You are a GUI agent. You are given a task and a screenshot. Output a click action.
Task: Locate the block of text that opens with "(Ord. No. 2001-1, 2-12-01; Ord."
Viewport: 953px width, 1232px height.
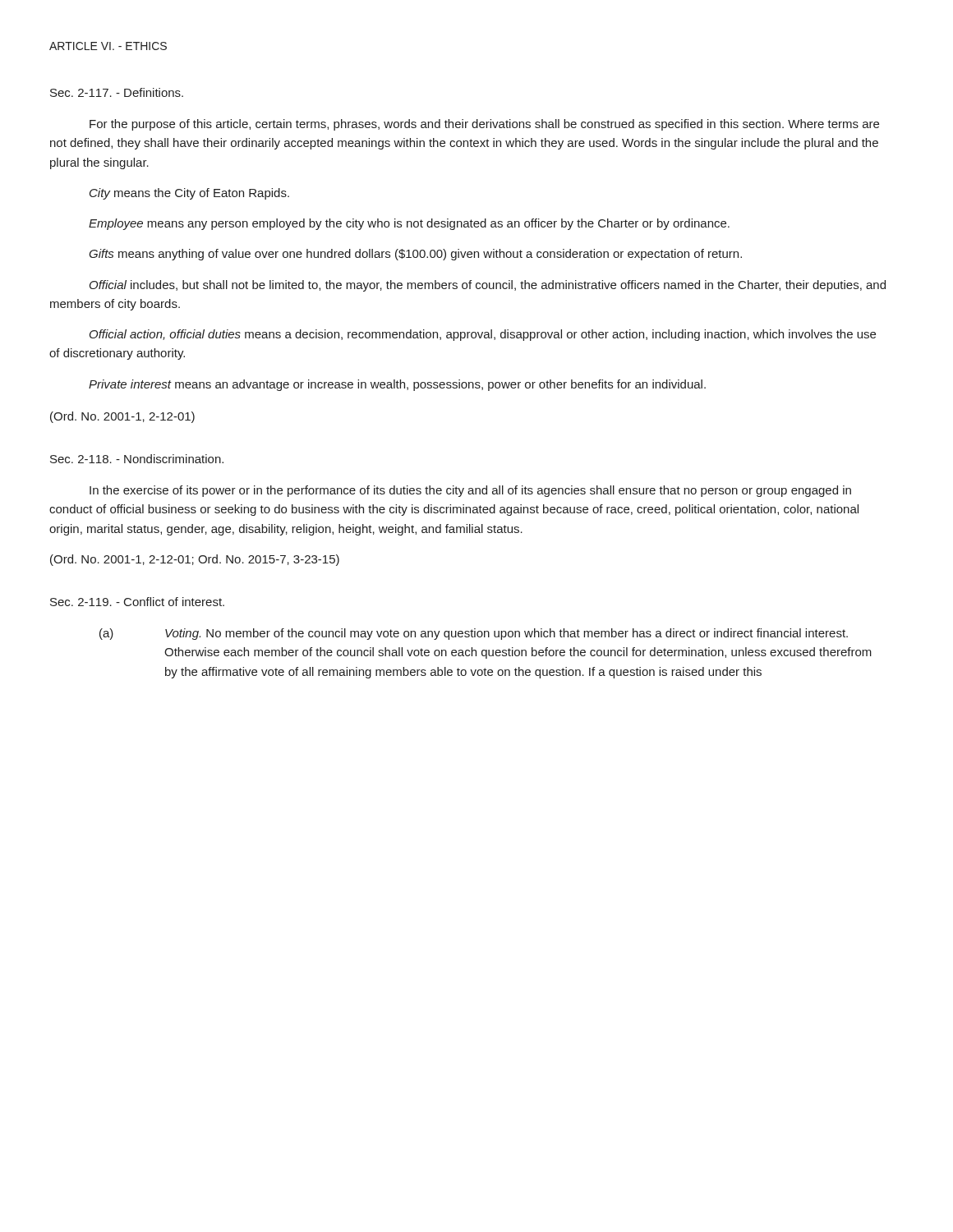click(x=195, y=559)
